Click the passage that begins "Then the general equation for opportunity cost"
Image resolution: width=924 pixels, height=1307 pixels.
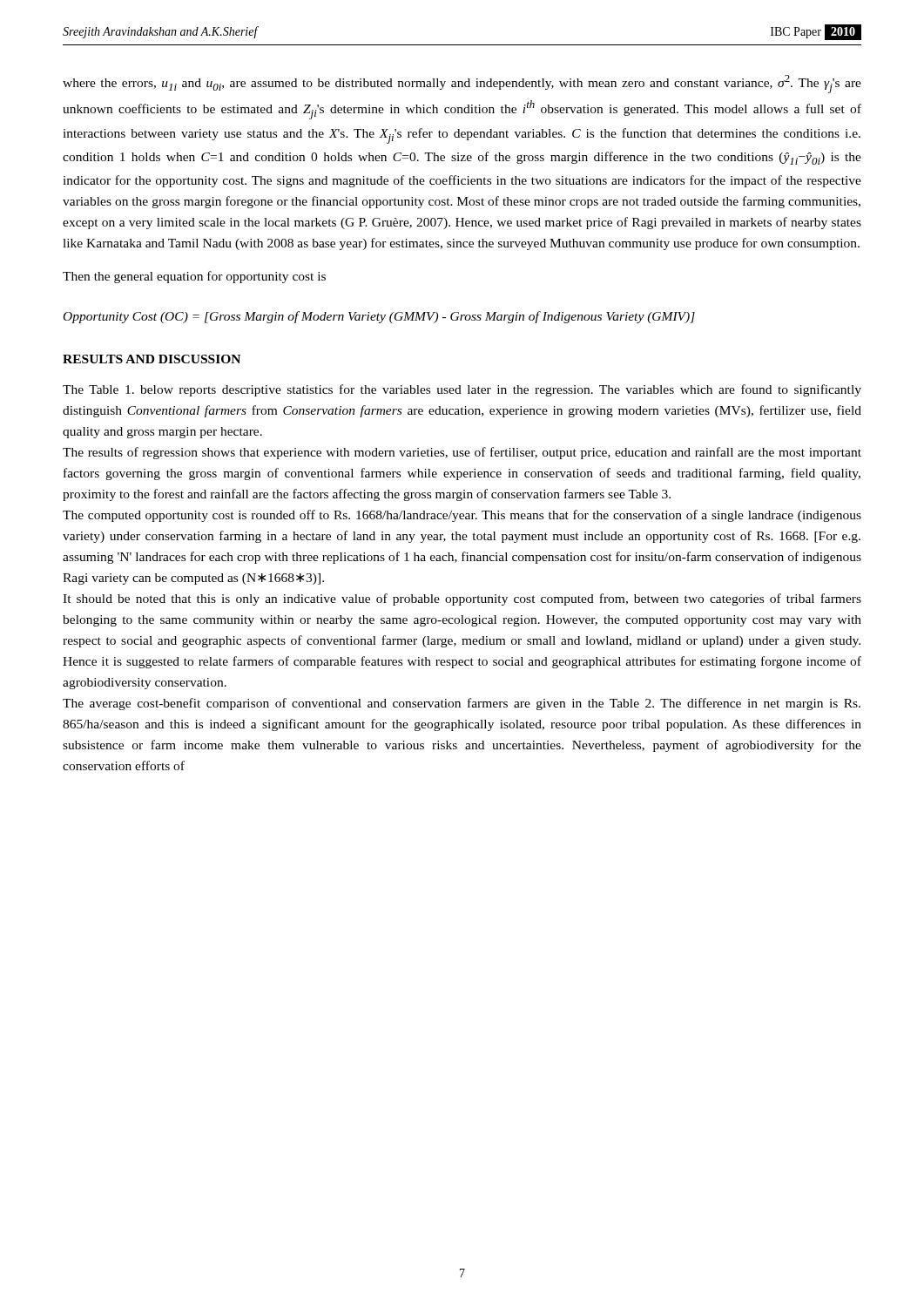(x=195, y=276)
